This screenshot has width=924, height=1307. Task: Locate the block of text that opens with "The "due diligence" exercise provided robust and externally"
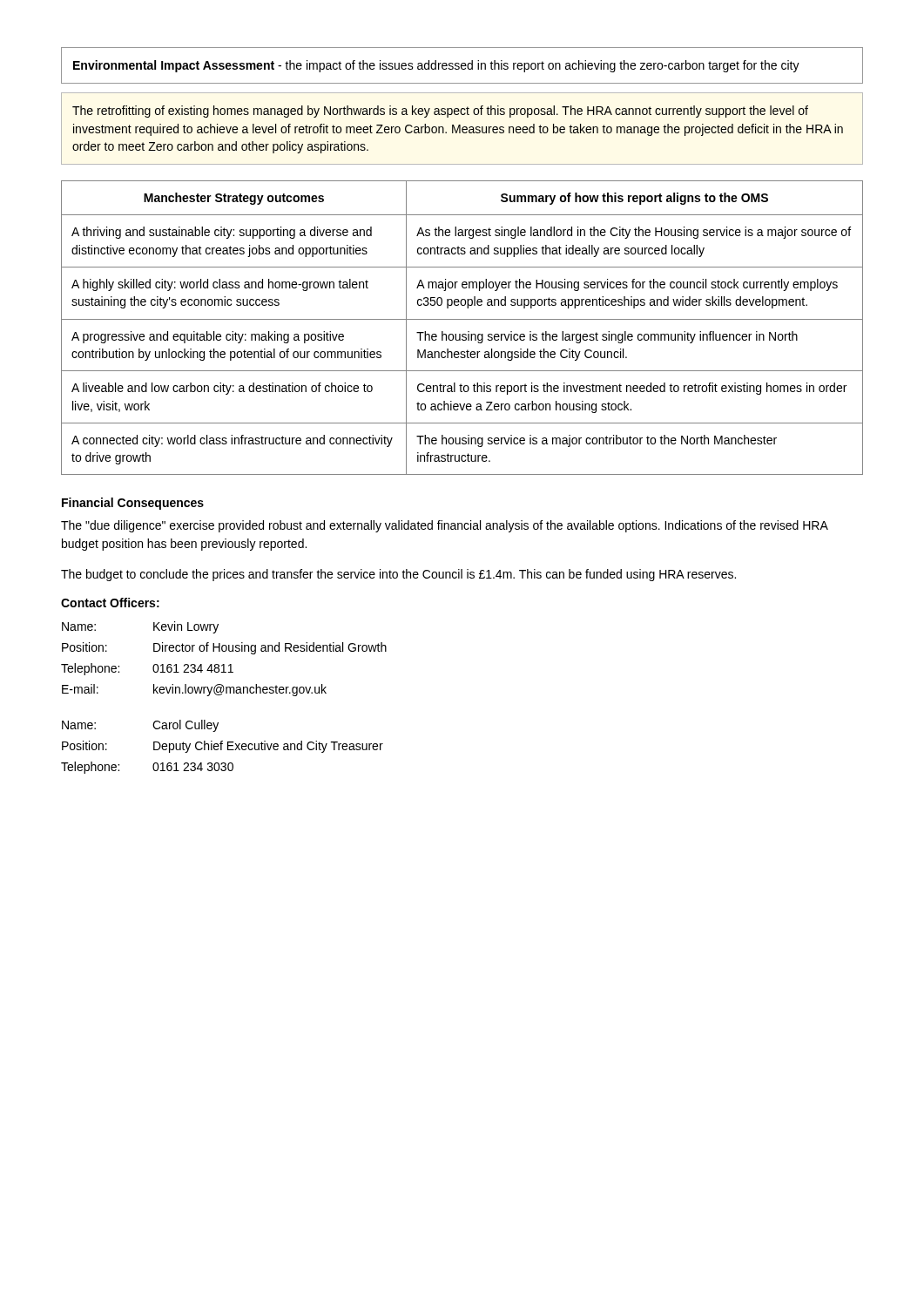(x=444, y=535)
